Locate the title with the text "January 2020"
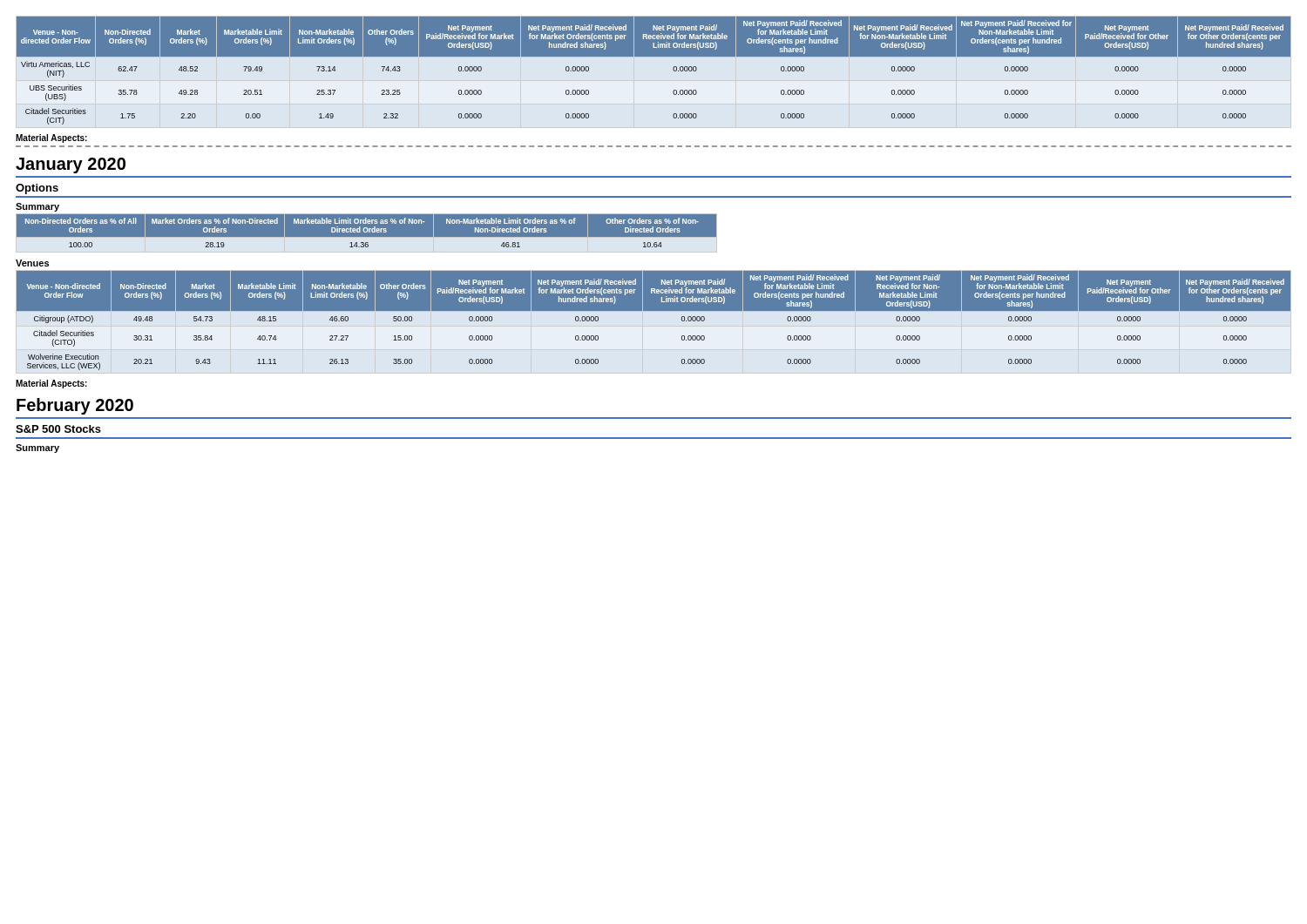 coord(654,165)
